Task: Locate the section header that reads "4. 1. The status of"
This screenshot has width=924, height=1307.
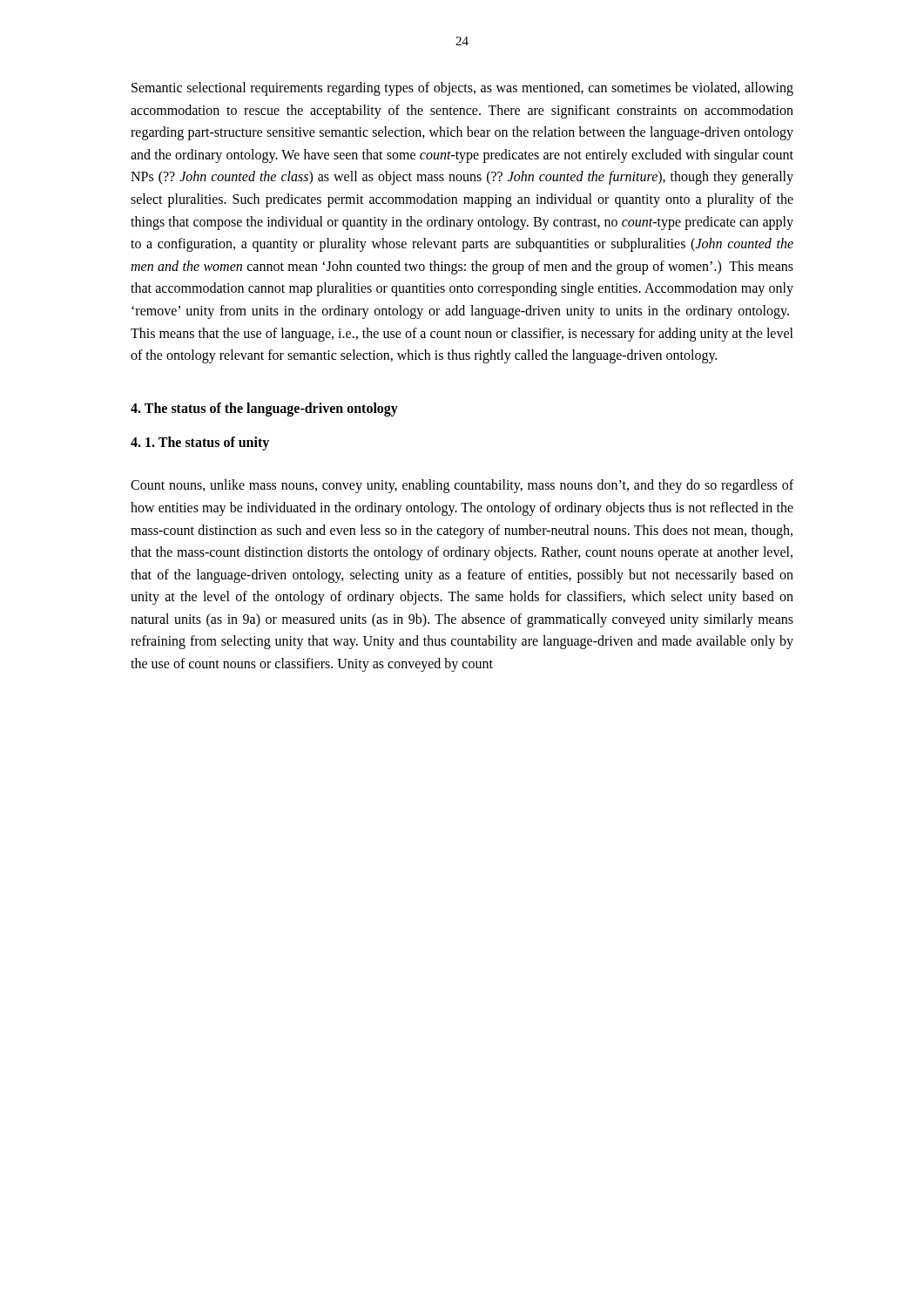Action: click(200, 442)
